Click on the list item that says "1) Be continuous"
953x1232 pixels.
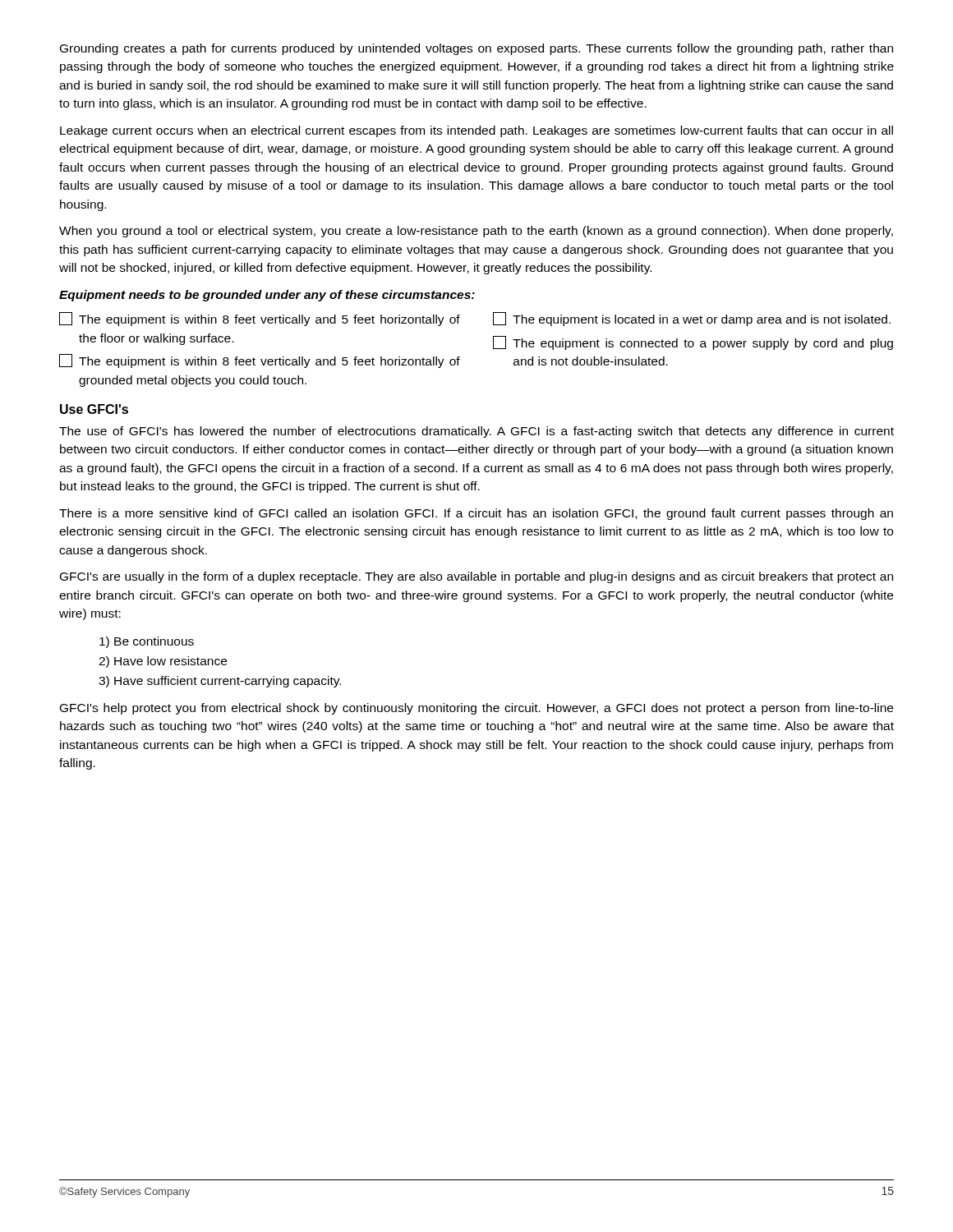(146, 641)
